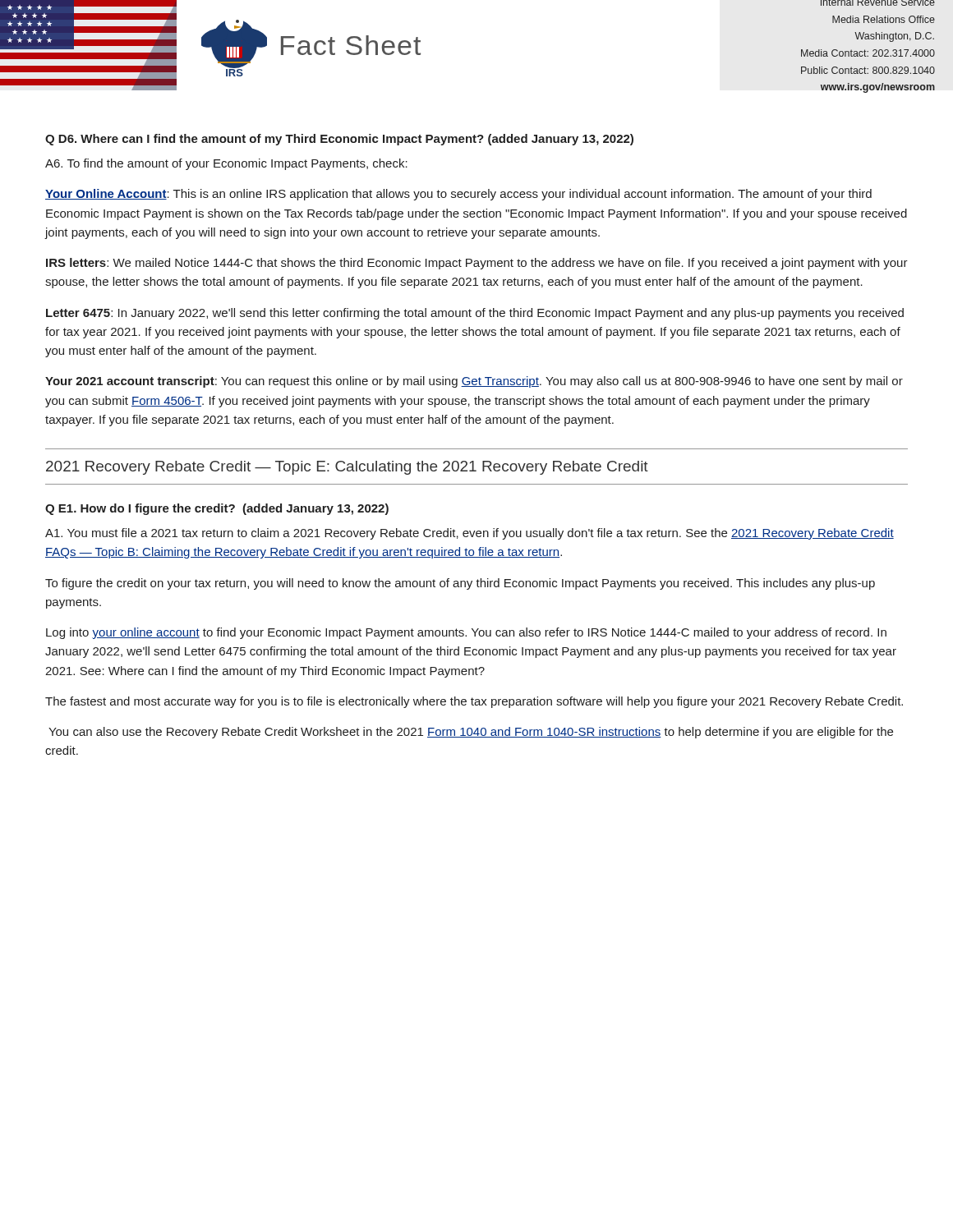Select the block starting "Your Online Account: This is an"
The width and height of the screenshot is (953, 1232).
point(476,213)
